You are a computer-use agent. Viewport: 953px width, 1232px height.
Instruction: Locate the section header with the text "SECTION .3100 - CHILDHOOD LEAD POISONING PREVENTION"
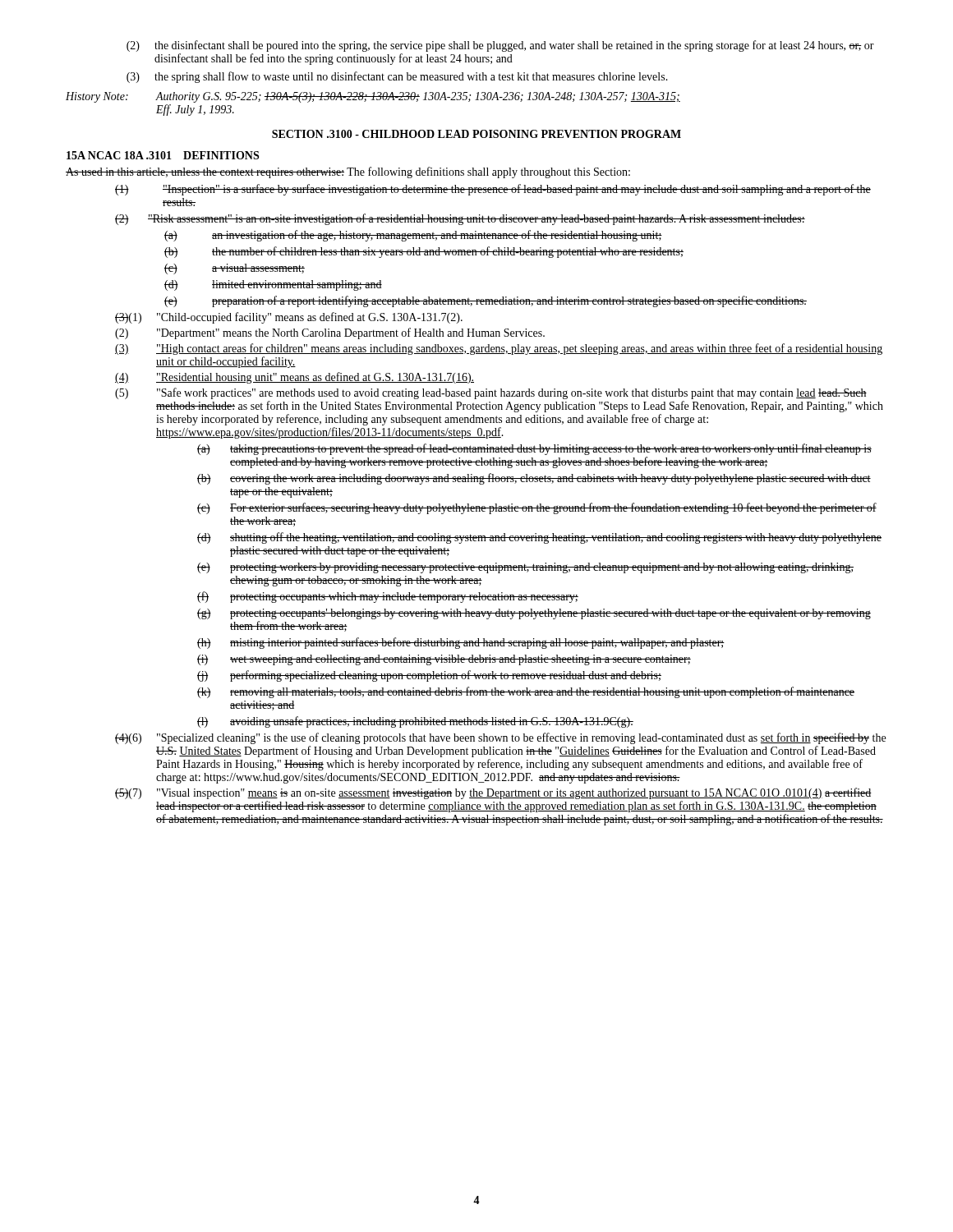(x=476, y=134)
